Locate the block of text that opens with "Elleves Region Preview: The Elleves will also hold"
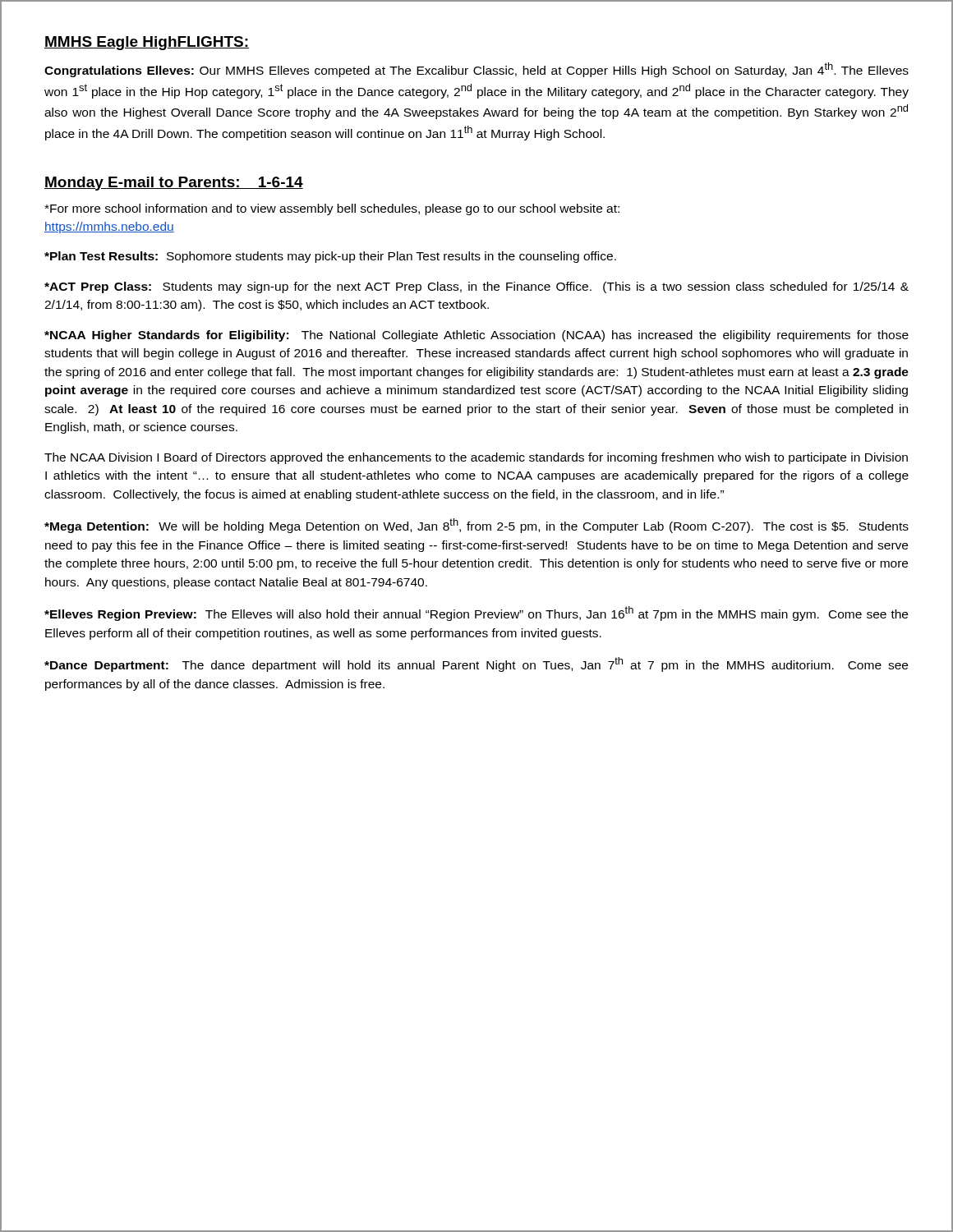 pyautogui.click(x=476, y=622)
